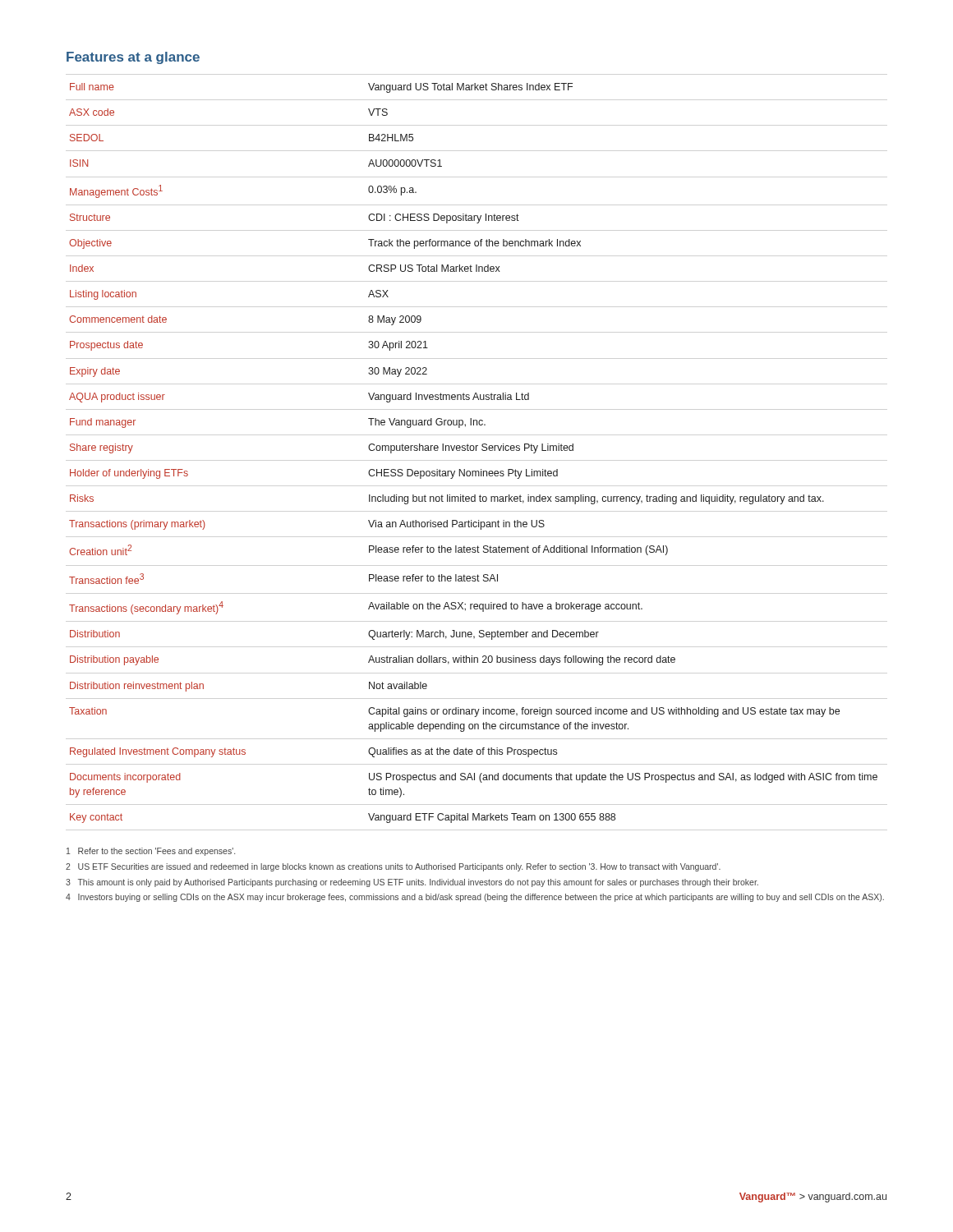Select the table that reads "Regulated Investment Company status"

[x=476, y=452]
